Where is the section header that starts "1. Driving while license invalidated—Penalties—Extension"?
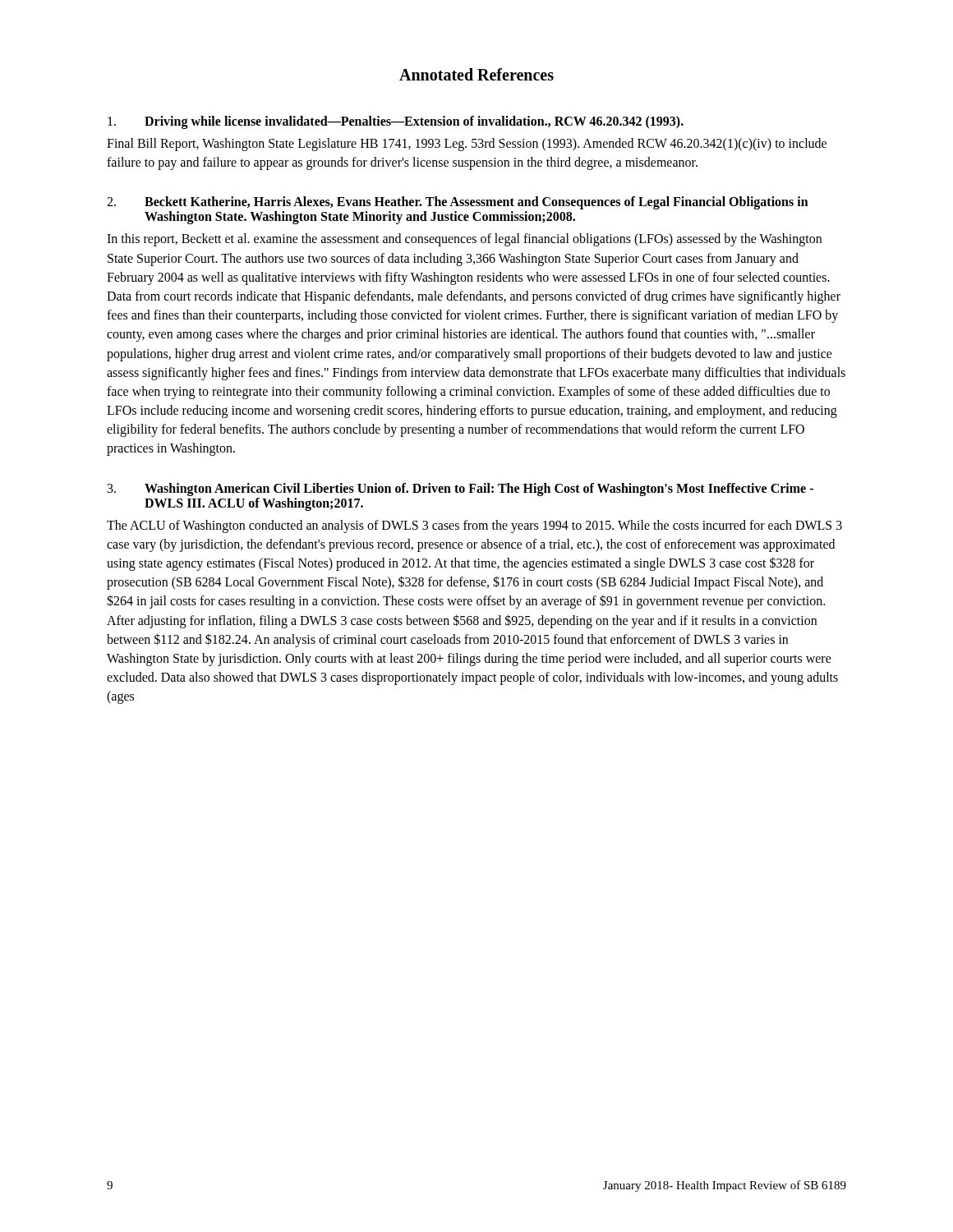 [395, 122]
